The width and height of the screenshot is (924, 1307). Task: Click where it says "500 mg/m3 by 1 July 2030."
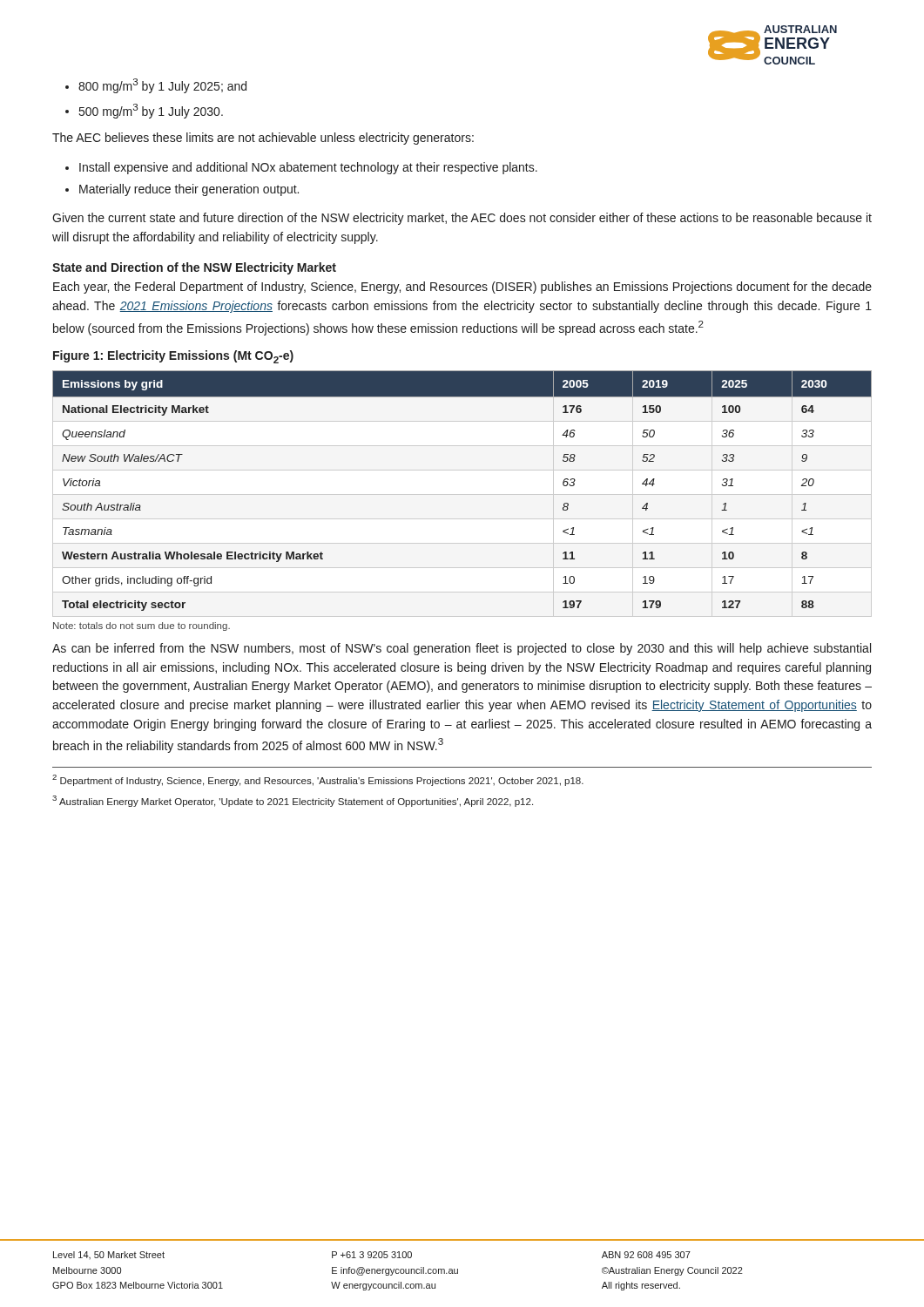pos(151,111)
